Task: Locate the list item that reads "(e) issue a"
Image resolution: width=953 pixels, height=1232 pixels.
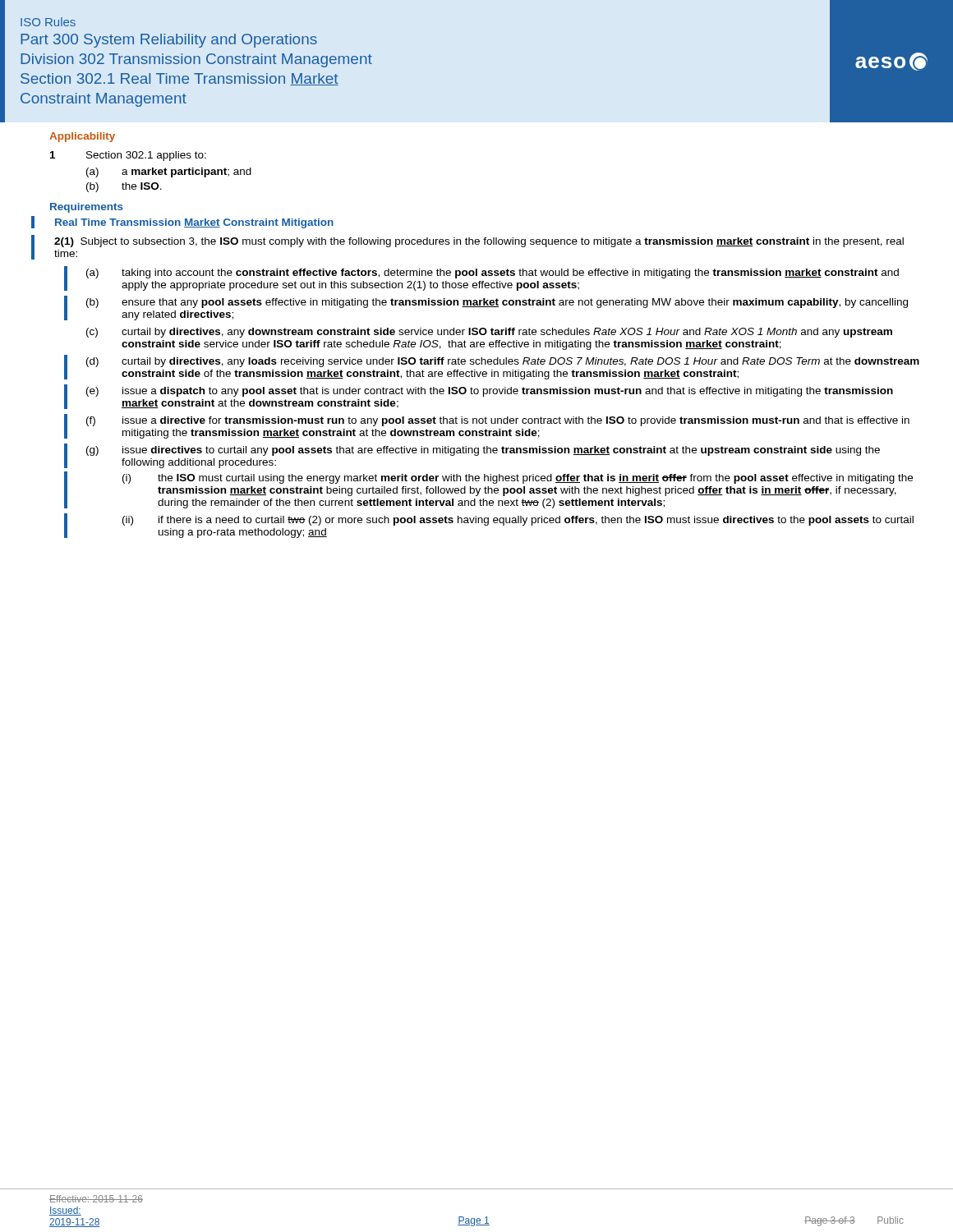Action: click(x=492, y=397)
